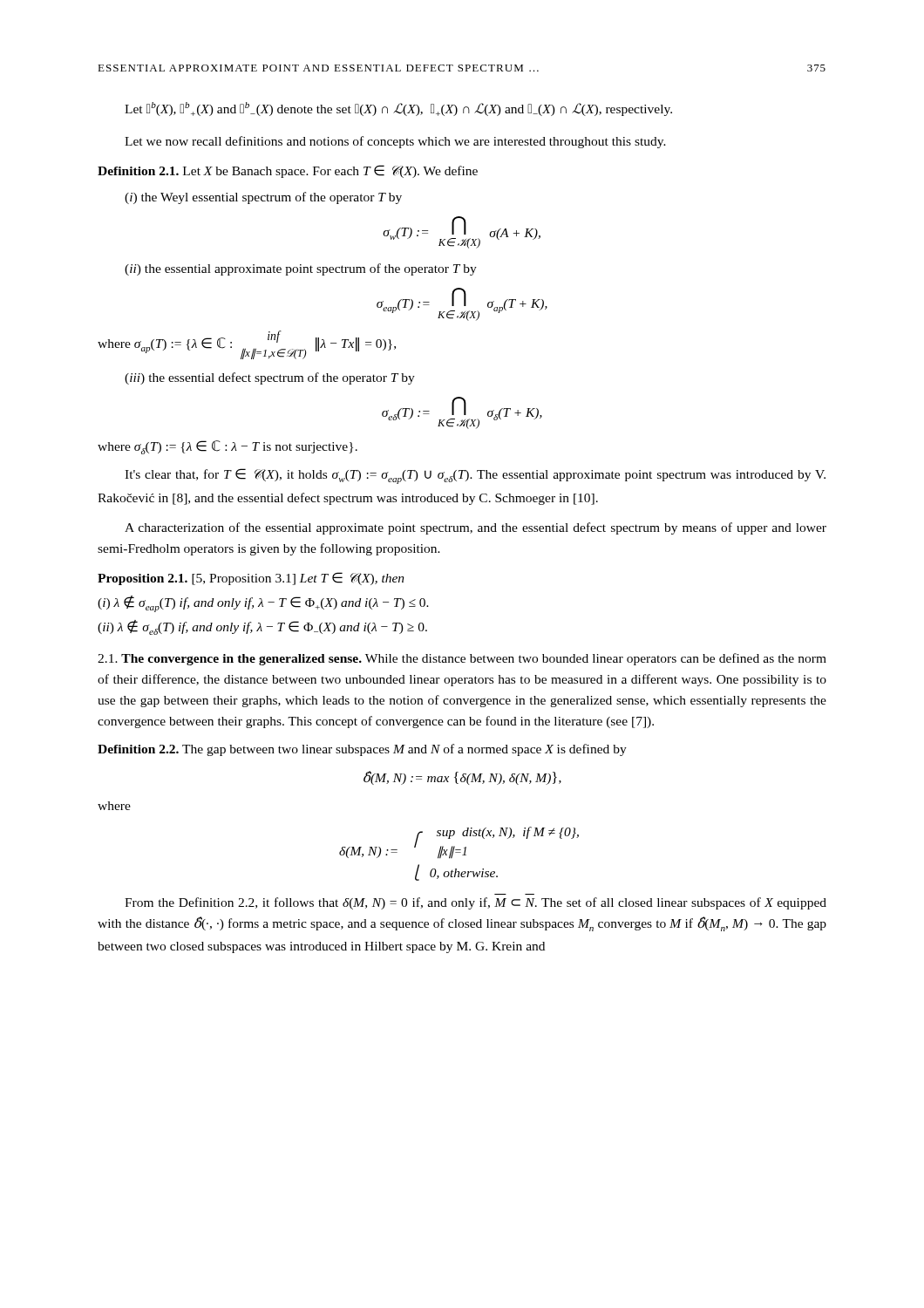924x1308 pixels.
Task: Locate the formula that opens with "δ̂(M, N) :="
Action: point(462,778)
